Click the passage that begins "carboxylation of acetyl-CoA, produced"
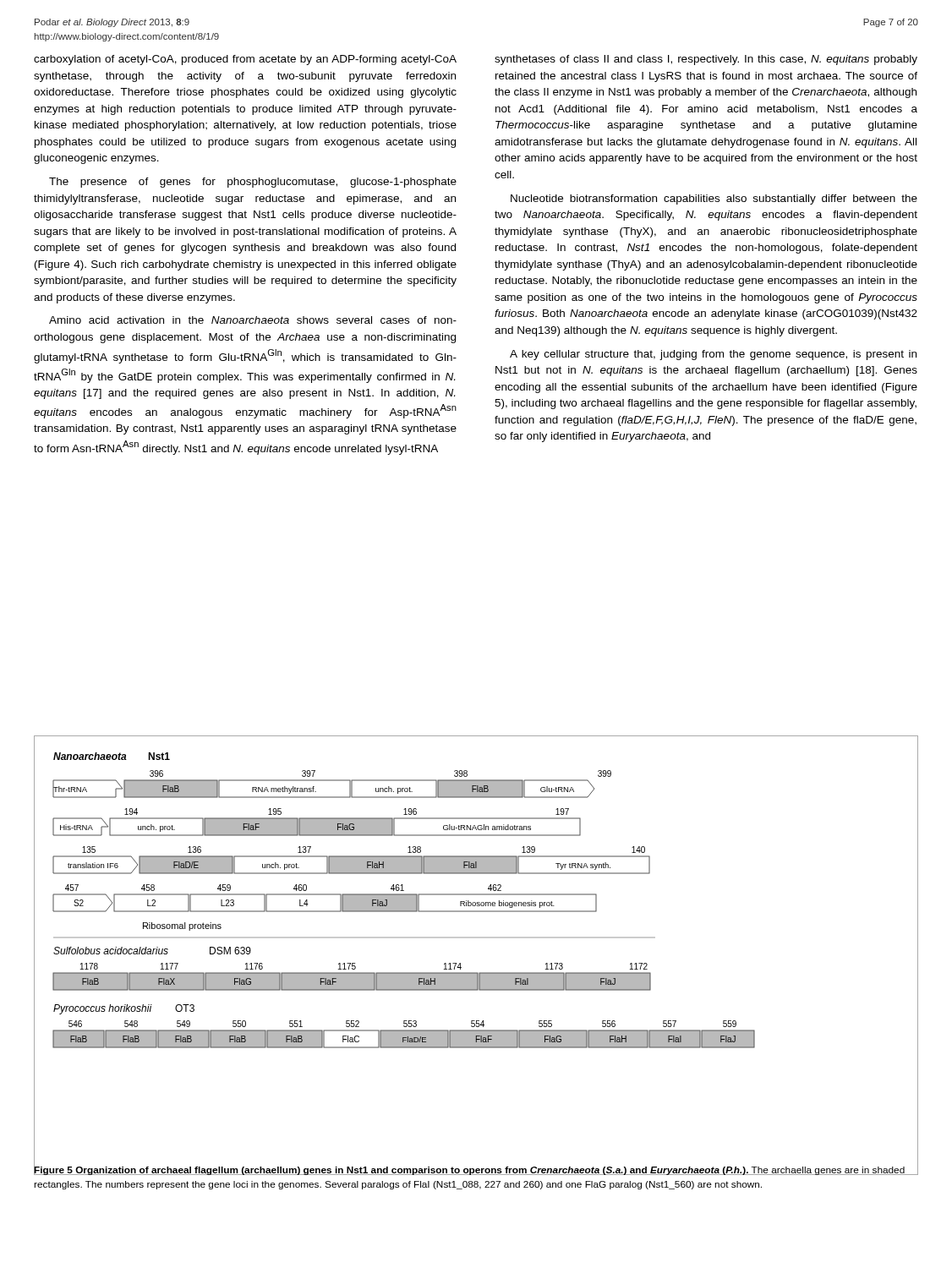This screenshot has height=1268, width=952. 245,109
